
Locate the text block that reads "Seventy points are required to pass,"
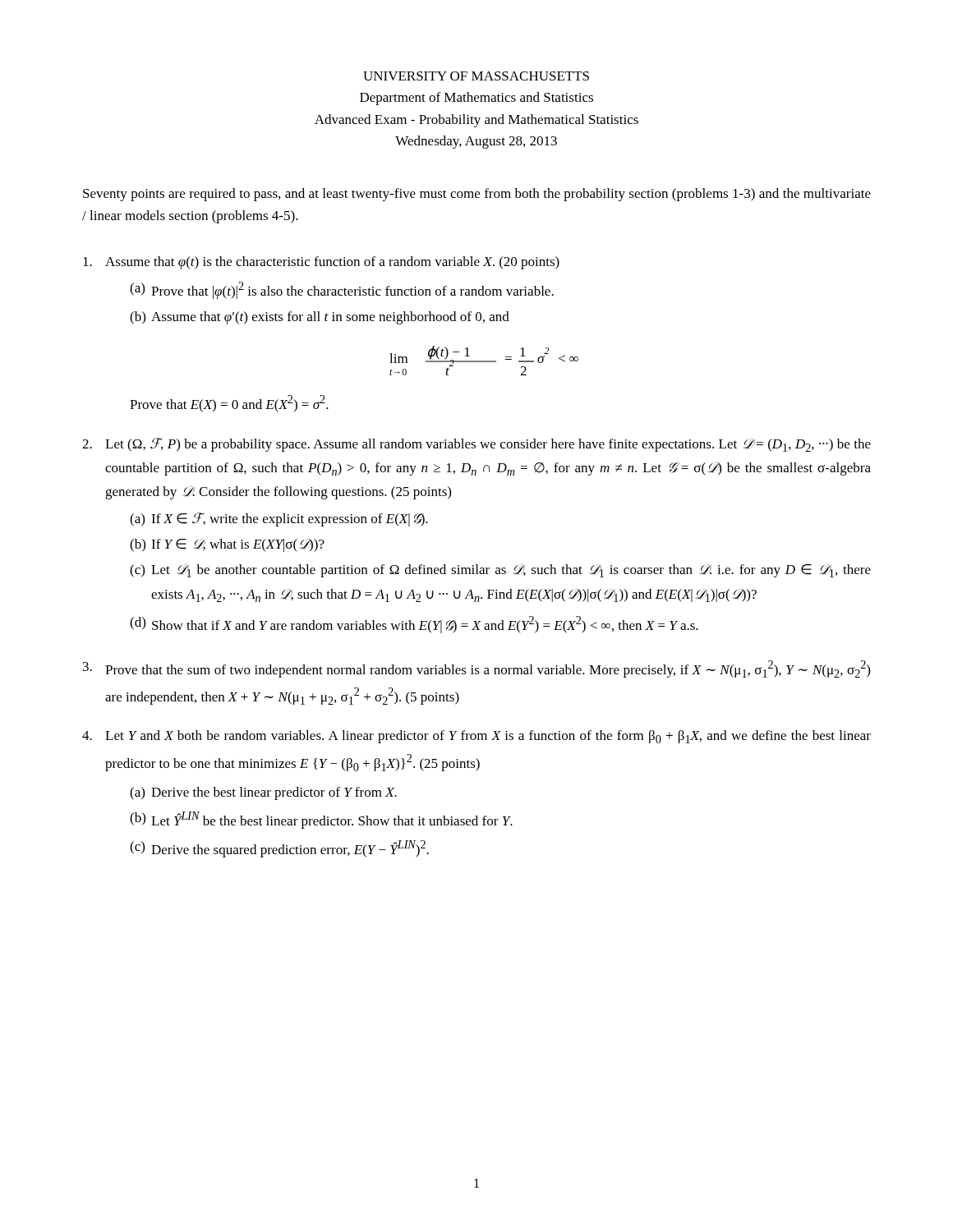(x=476, y=205)
